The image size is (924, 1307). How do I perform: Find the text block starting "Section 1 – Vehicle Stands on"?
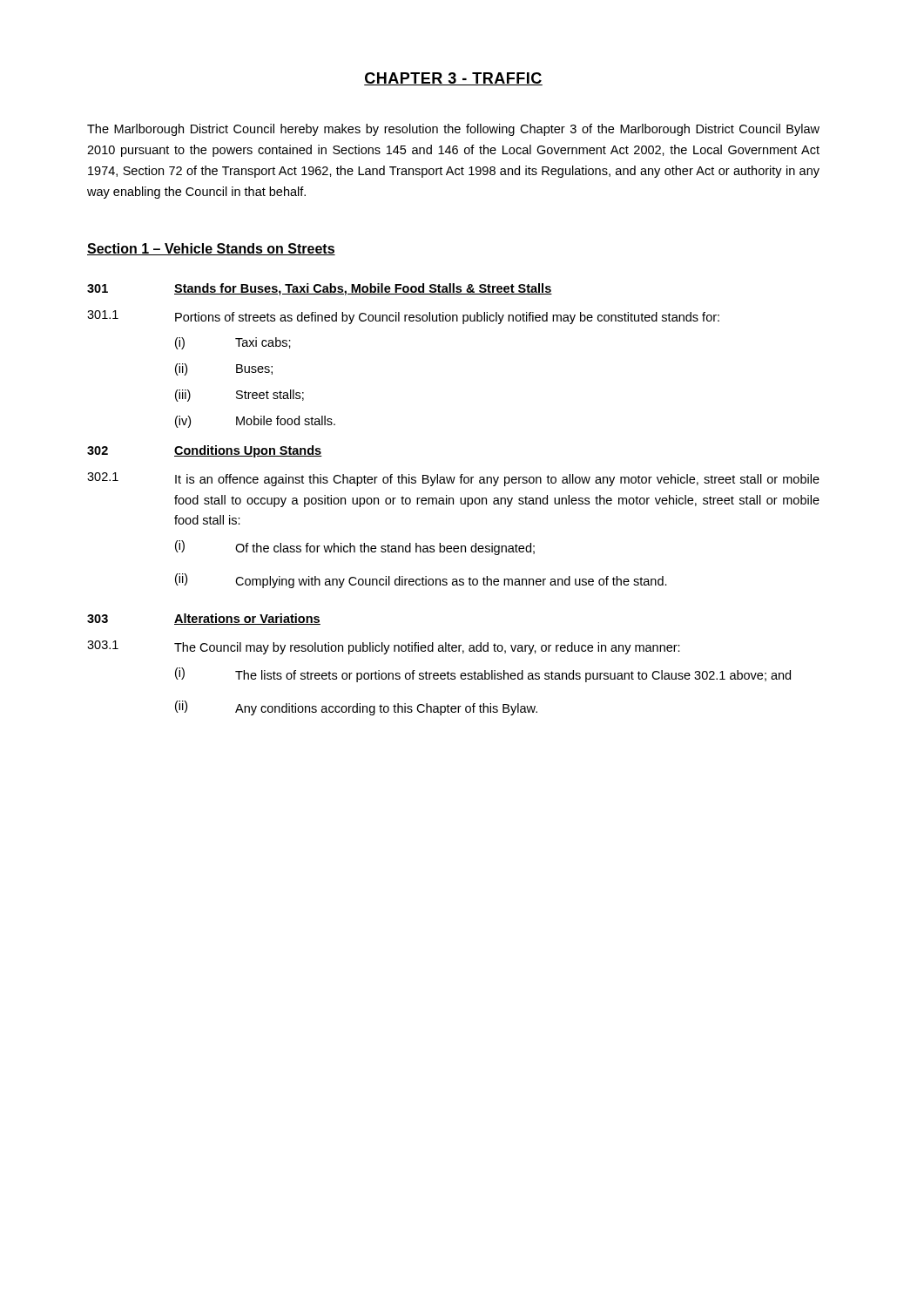pos(211,249)
